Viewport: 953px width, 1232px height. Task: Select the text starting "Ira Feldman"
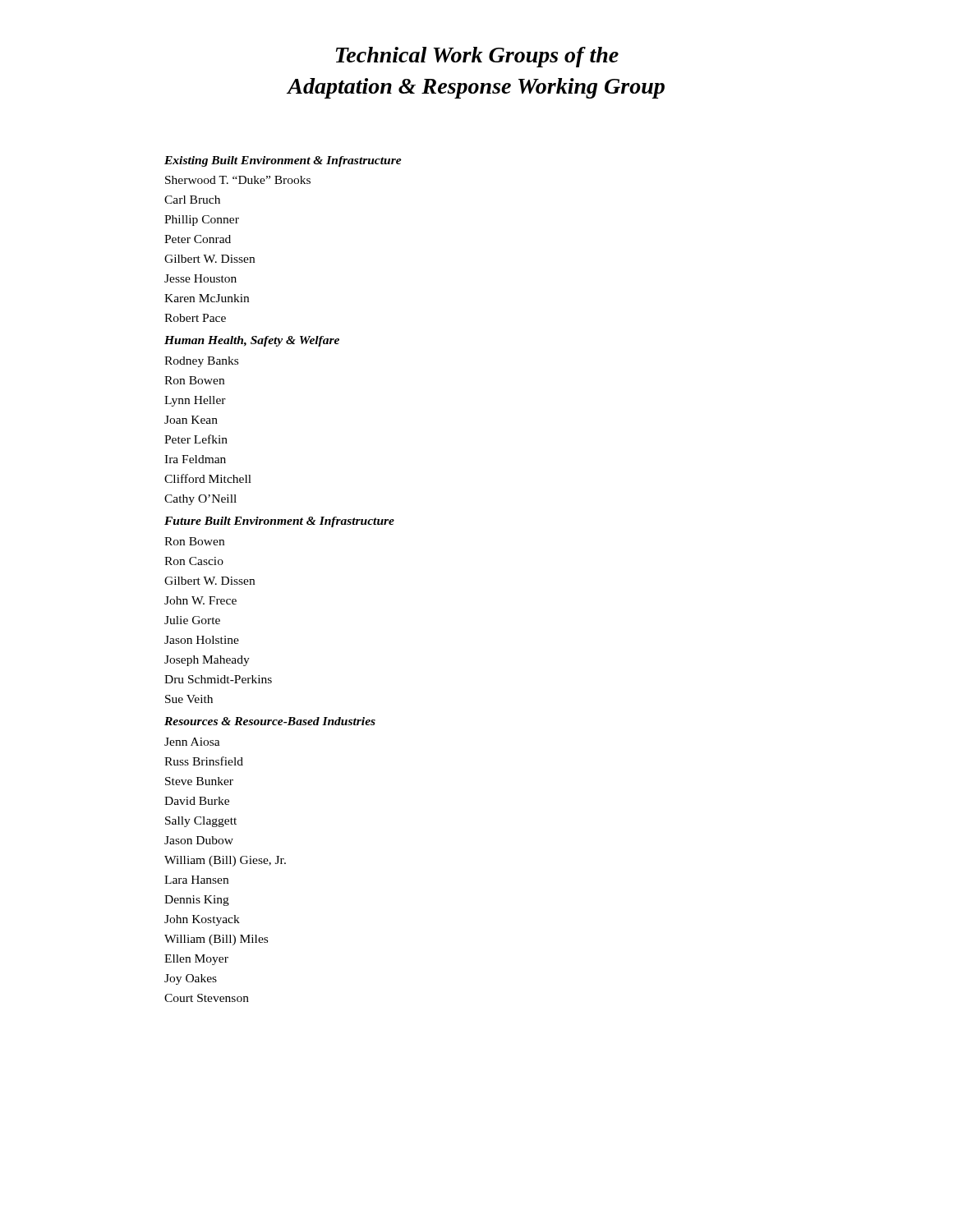(195, 459)
